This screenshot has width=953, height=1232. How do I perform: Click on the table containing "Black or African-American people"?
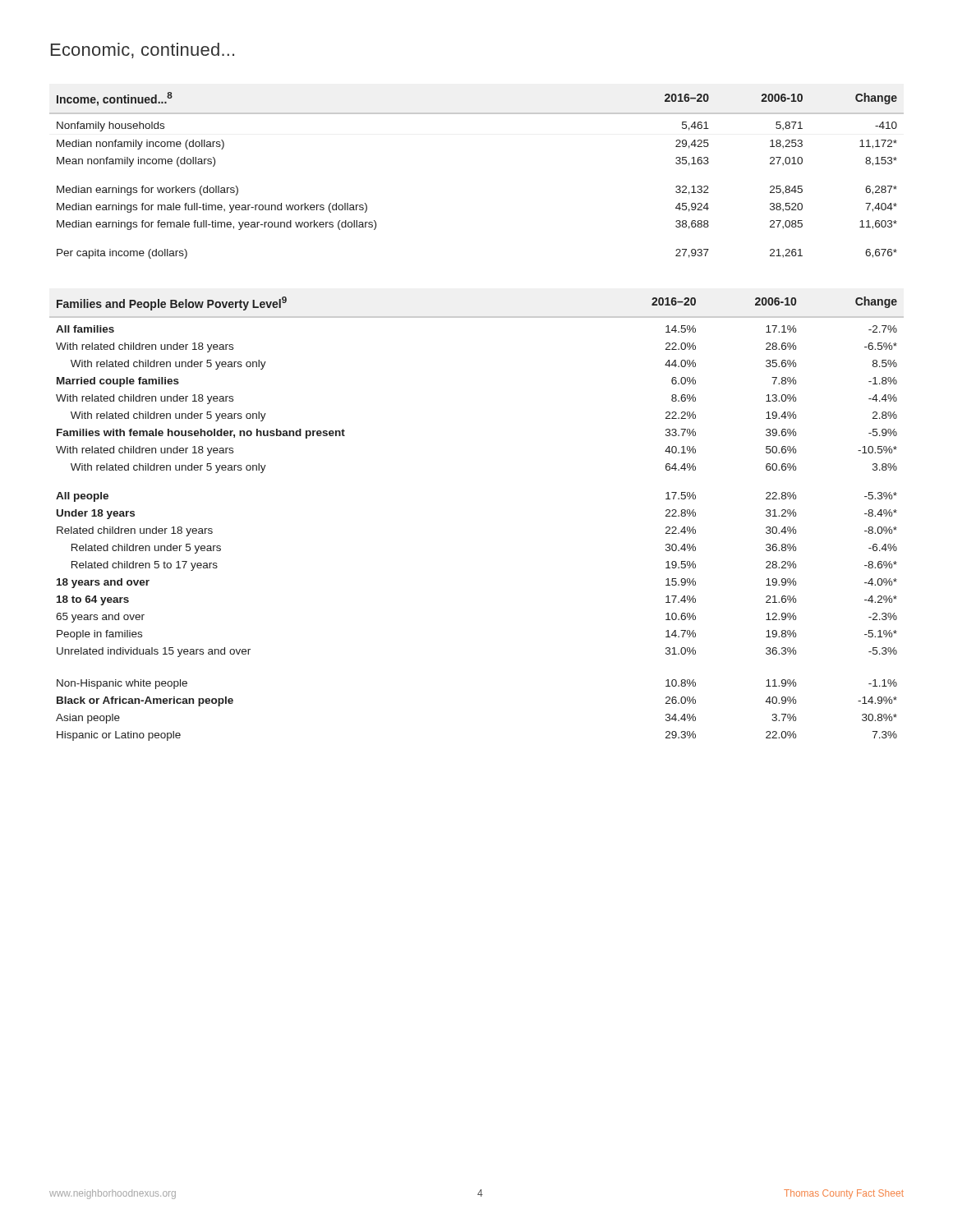click(x=476, y=517)
